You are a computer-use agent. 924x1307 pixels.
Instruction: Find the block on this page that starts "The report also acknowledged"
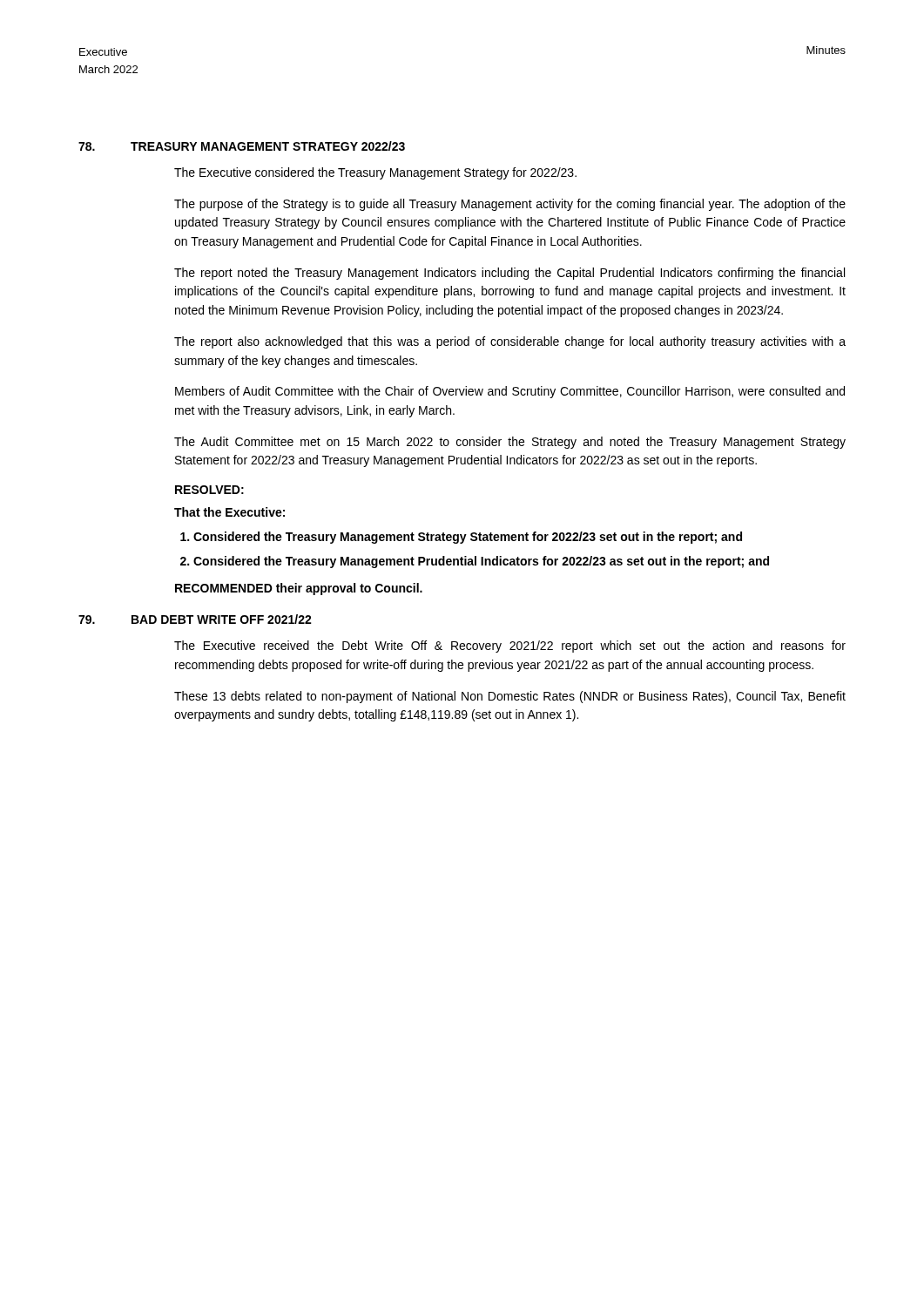(x=510, y=351)
